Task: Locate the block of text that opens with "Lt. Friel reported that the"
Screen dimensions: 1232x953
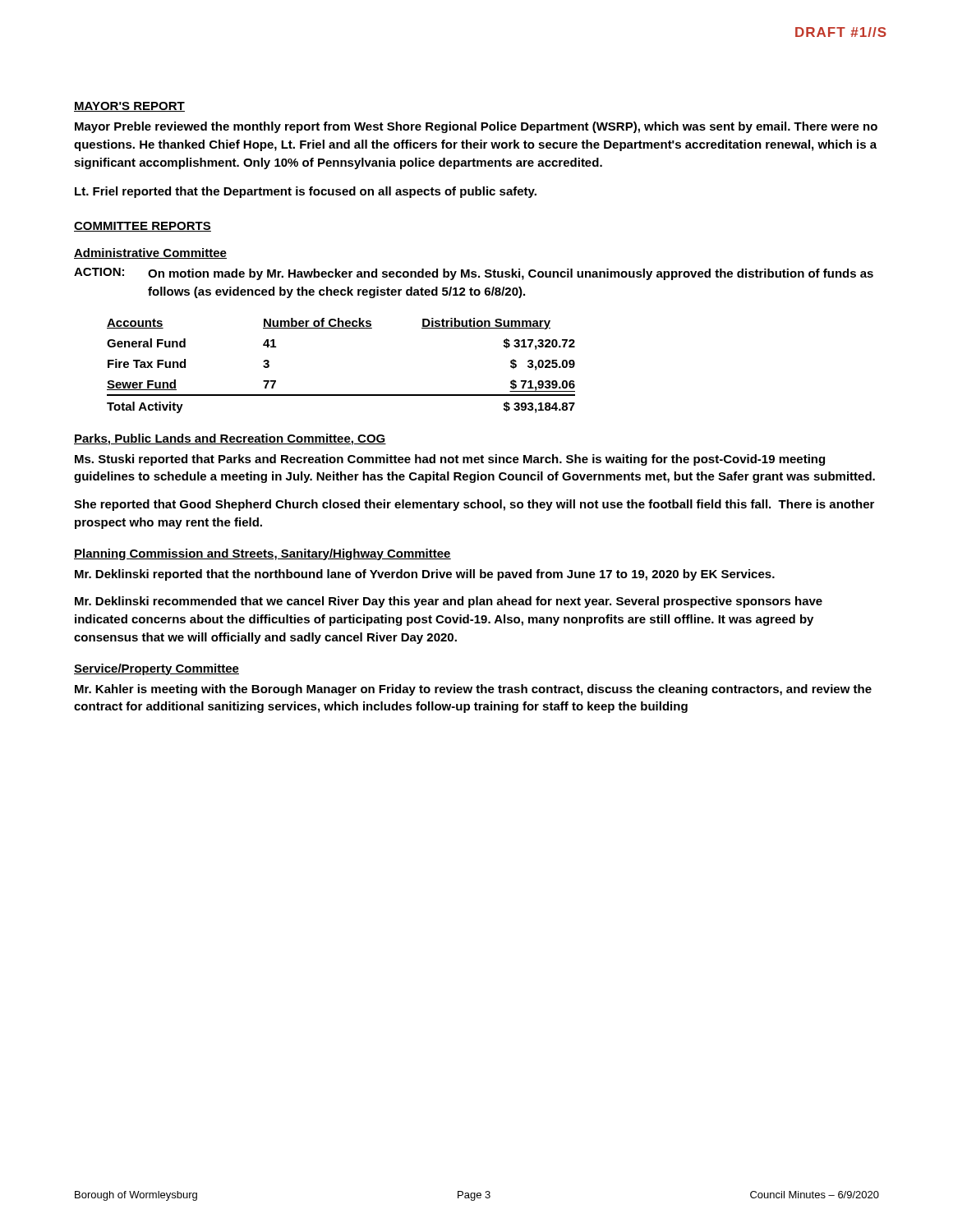Action: point(306,191)
